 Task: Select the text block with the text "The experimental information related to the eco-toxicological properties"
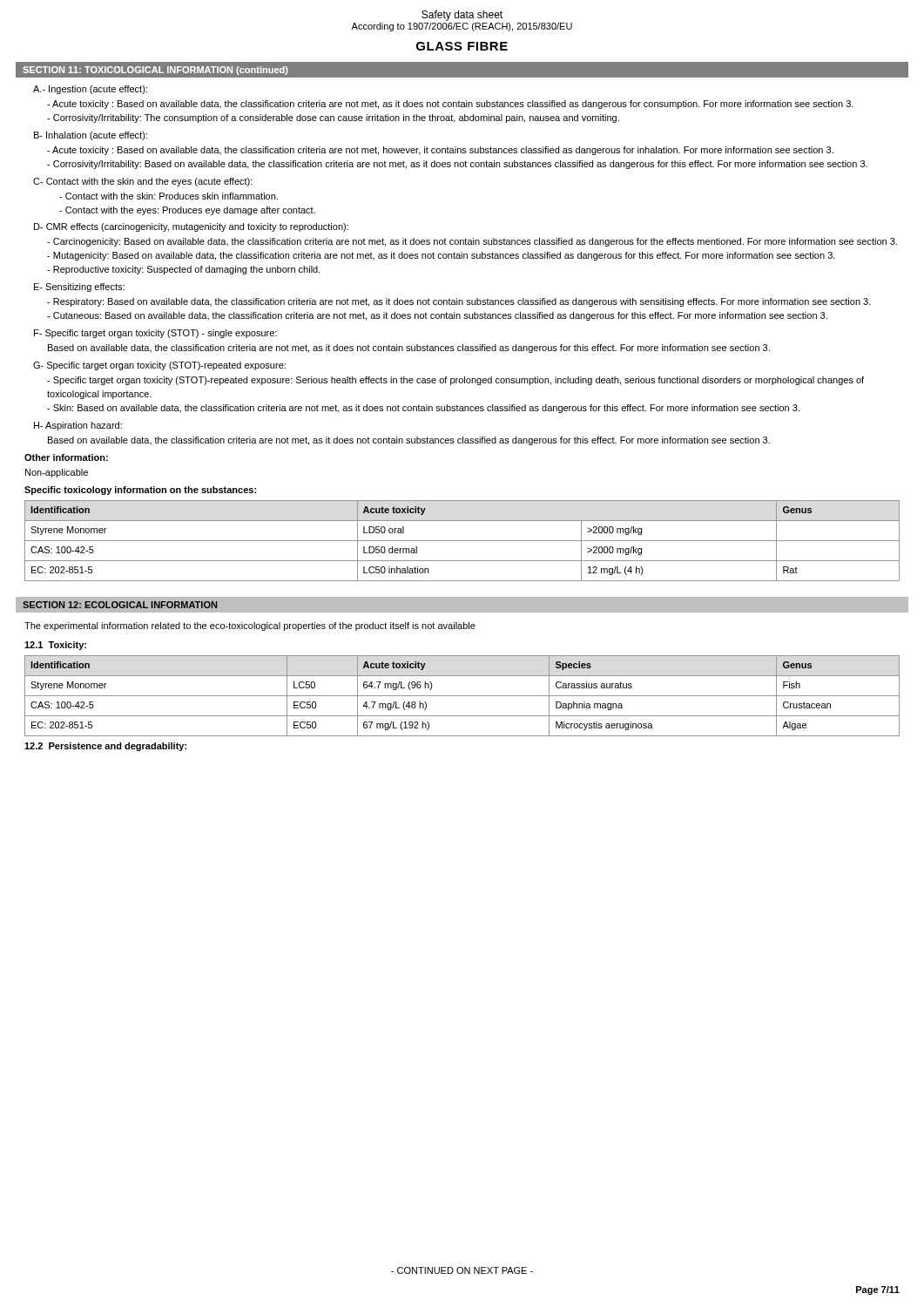(250, 626)
